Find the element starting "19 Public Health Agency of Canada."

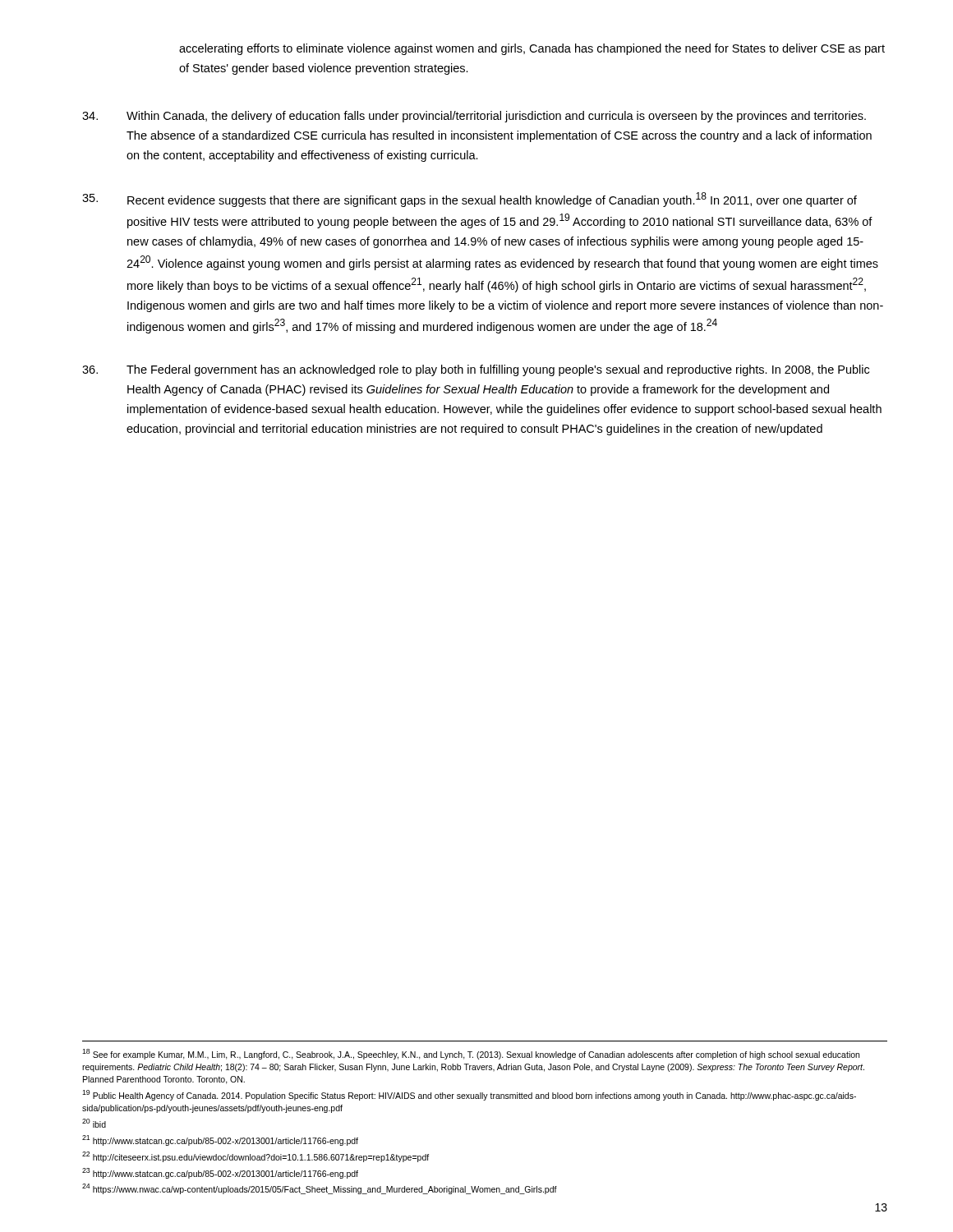tap(469, 1101)
